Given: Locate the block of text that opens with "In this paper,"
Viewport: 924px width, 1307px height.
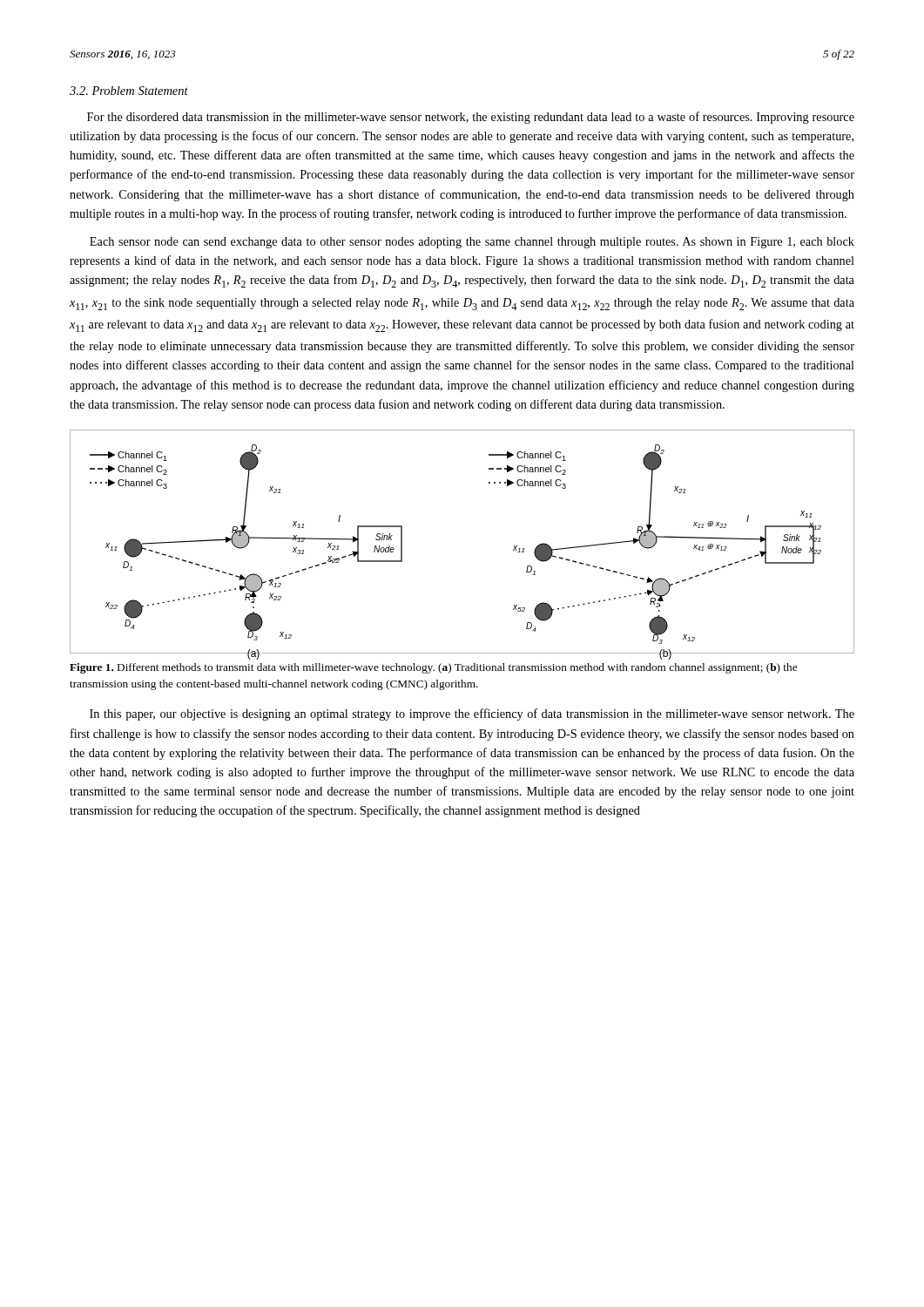Looking at the screenshot, I should [x=462, y=762].
